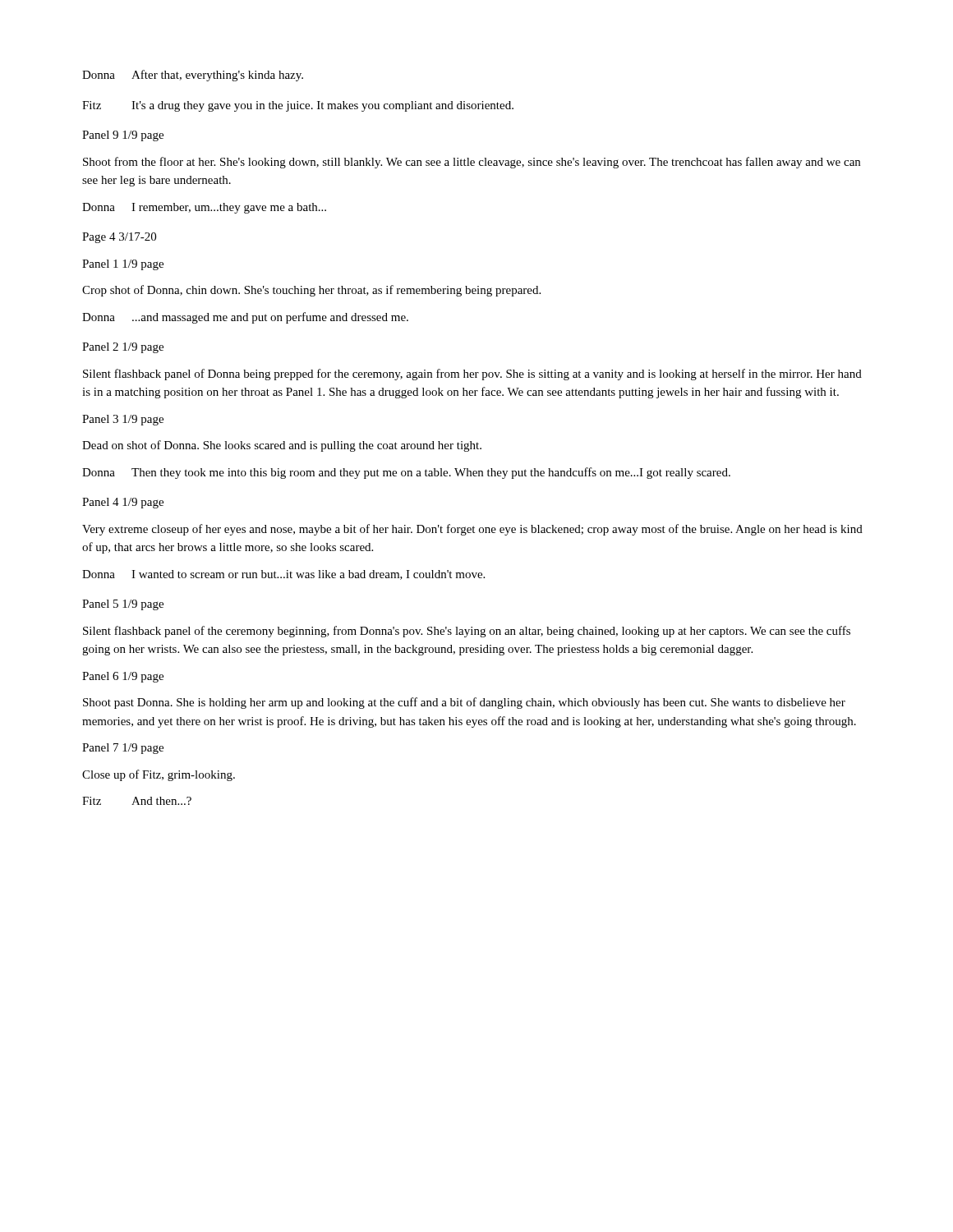Locate the text block containing "DonnaThen they took"
The width and height of the screenshot is (953, 1232).
pyautogui.click(x=476, y=472)
